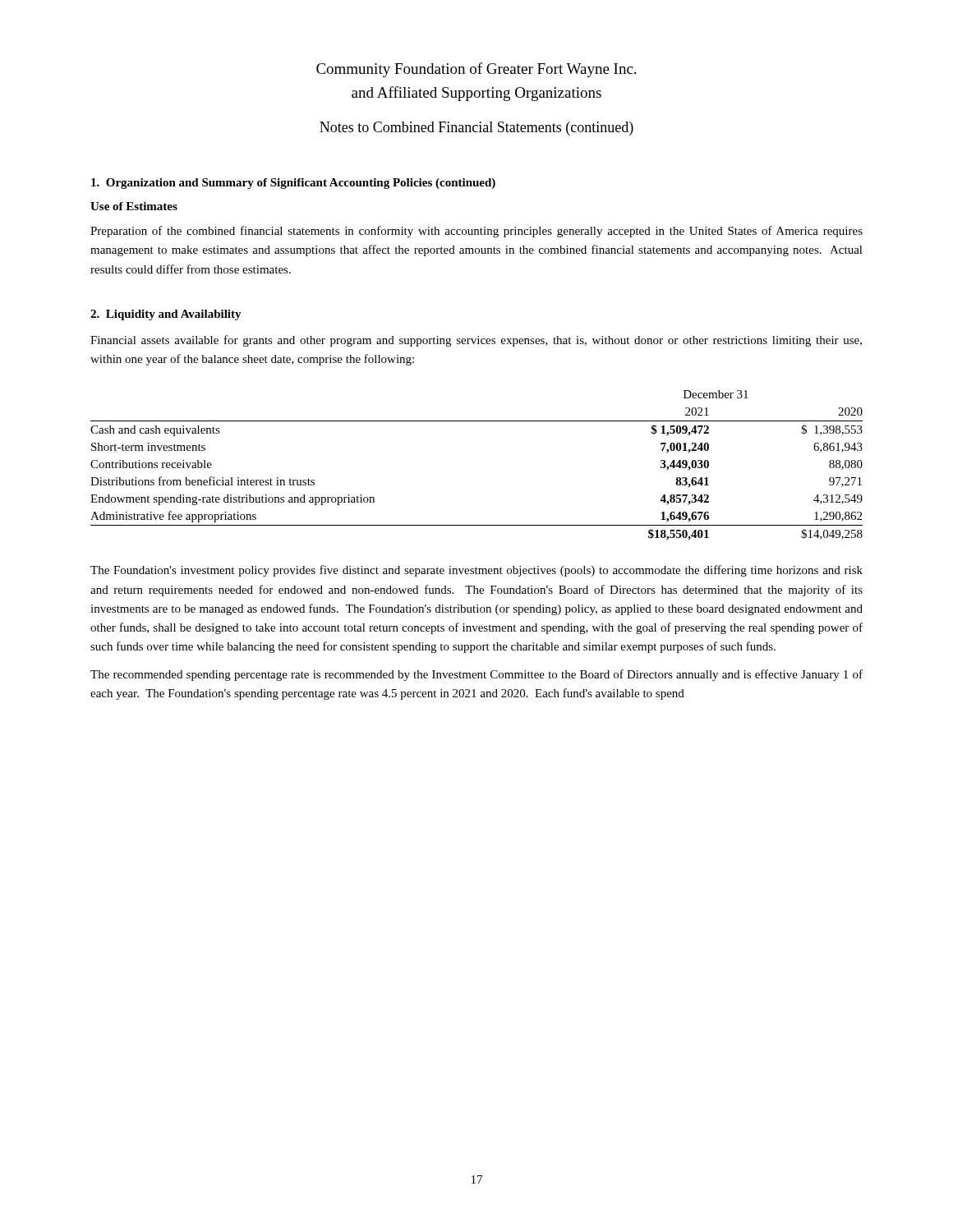
Task: Select the text block containing "Preparation of the combined financial statements"
Action: tap(476, 250)
